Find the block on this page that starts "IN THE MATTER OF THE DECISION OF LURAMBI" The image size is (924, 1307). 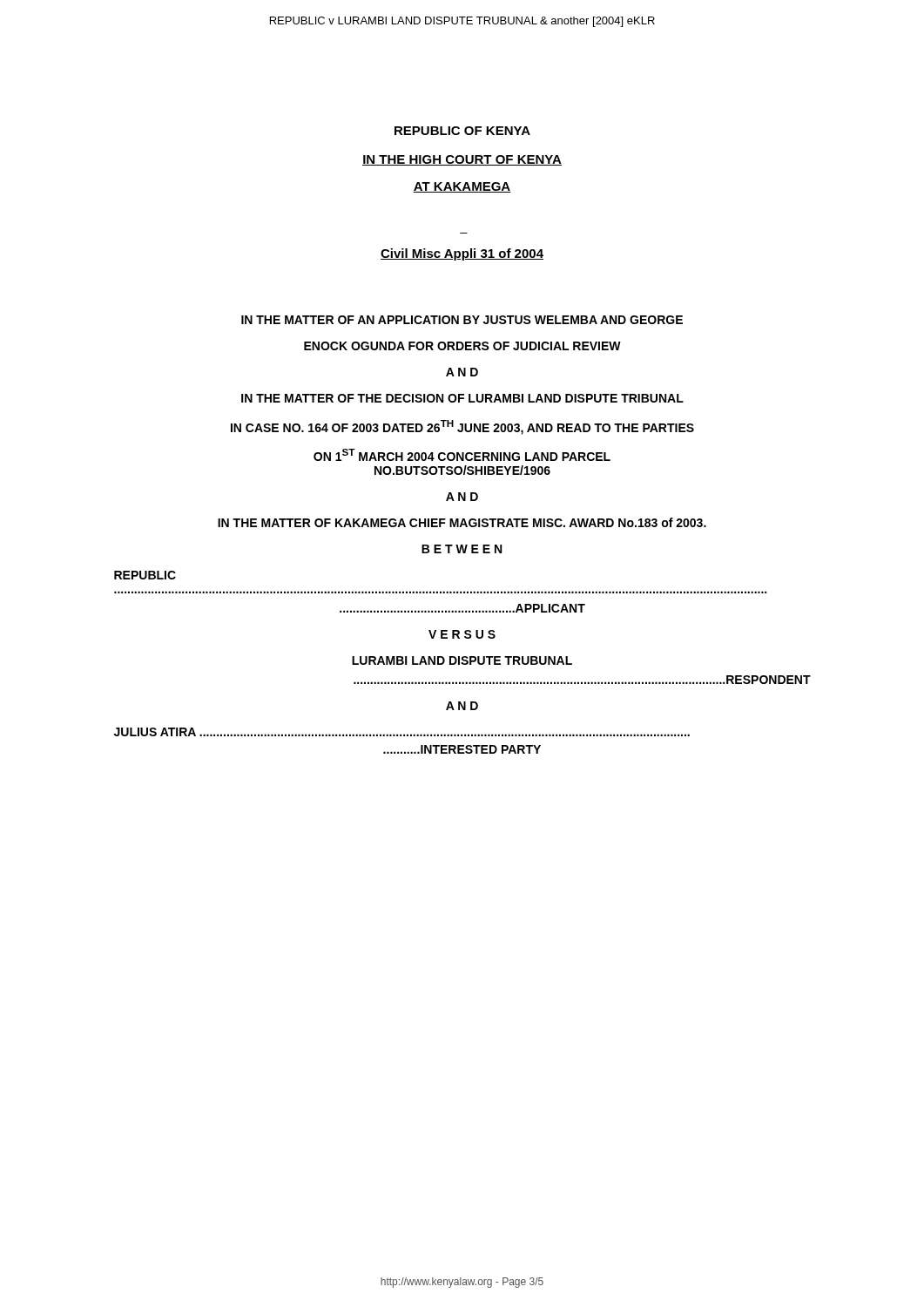[462, 398]
